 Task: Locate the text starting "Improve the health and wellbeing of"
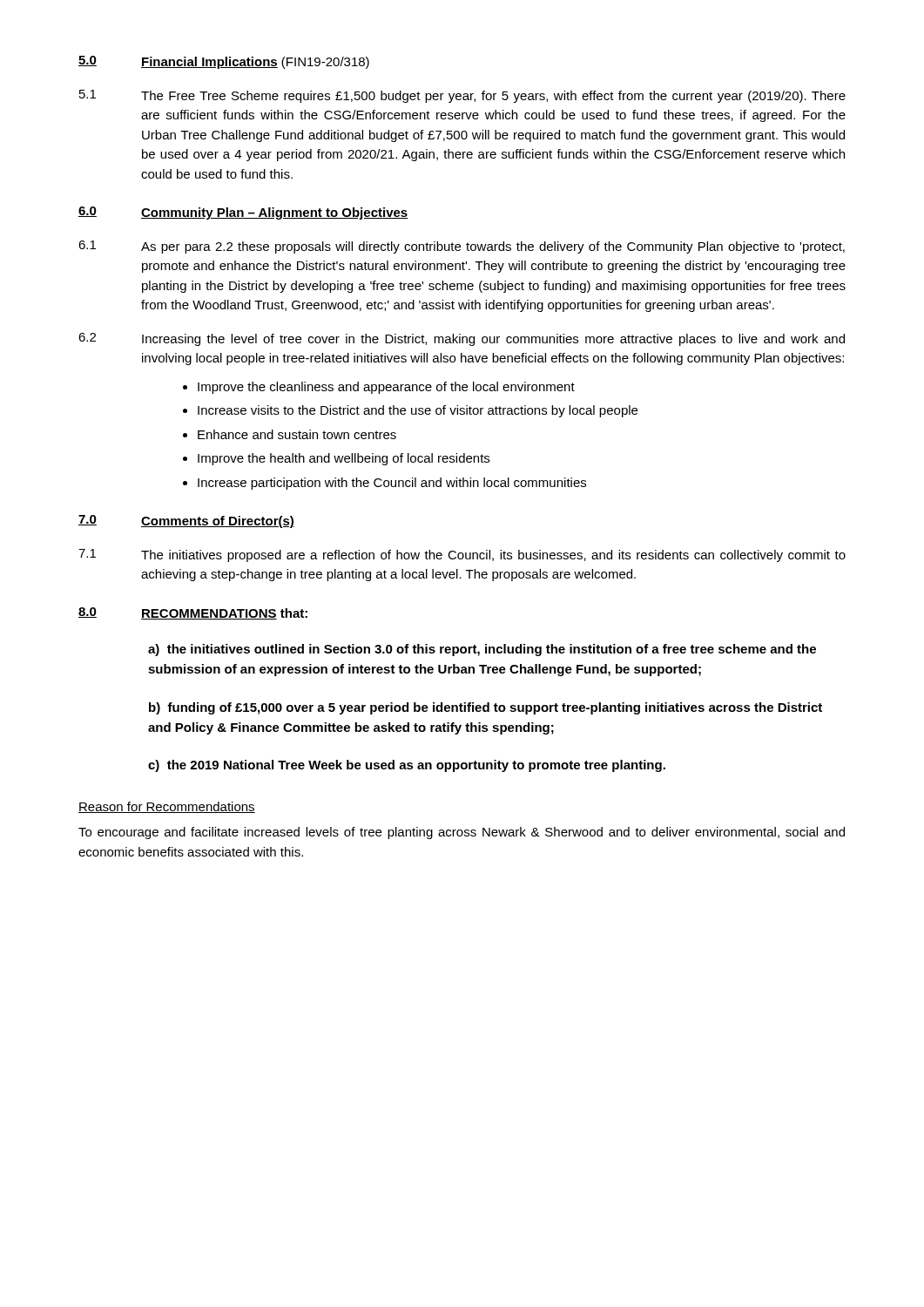(343, 458)
